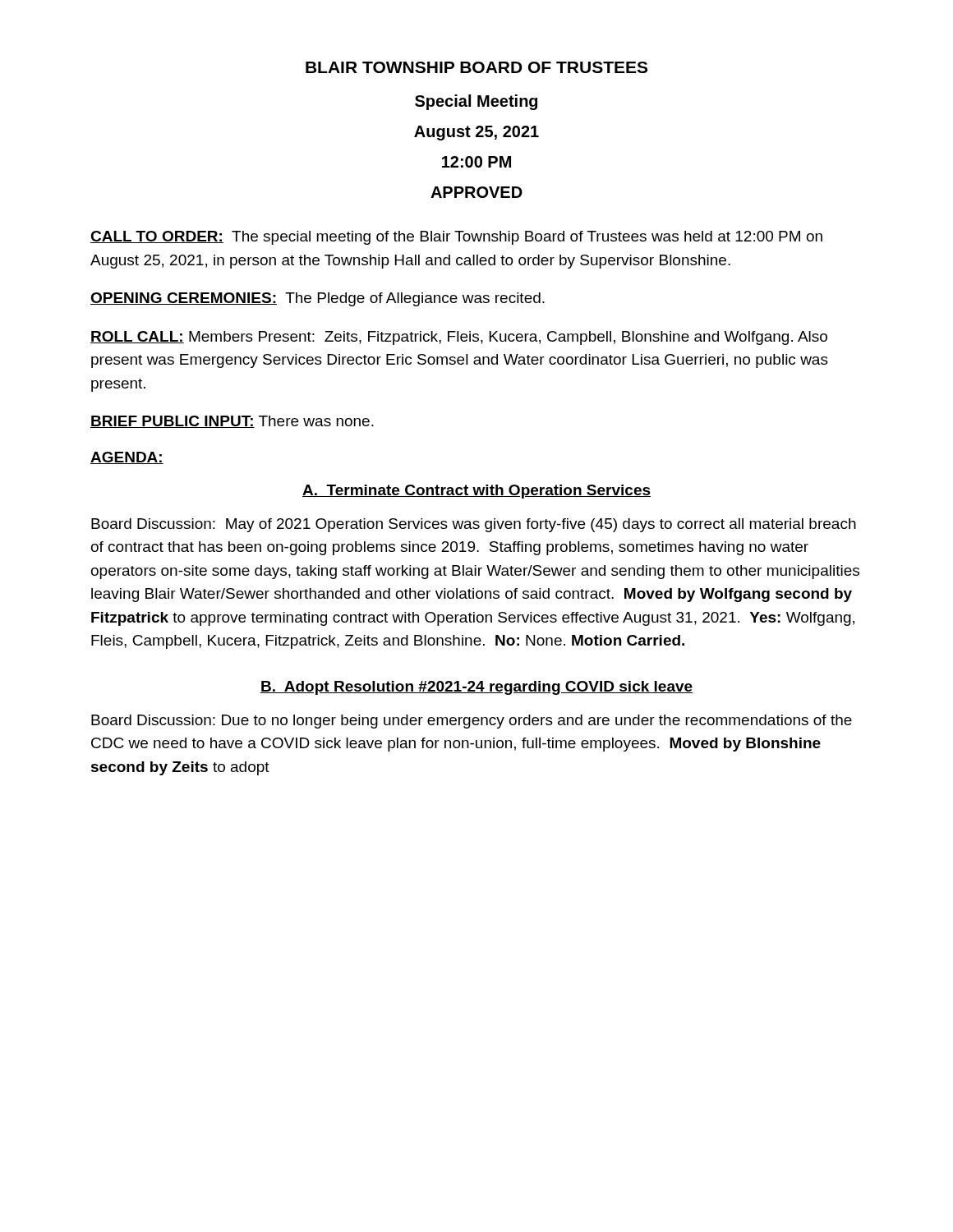Image resolution: width=953 pixels, height=1232 pixels.
Task: Find the block on this page that starts "ROLL CALL: Members Present:"
Action: (459, 359)
